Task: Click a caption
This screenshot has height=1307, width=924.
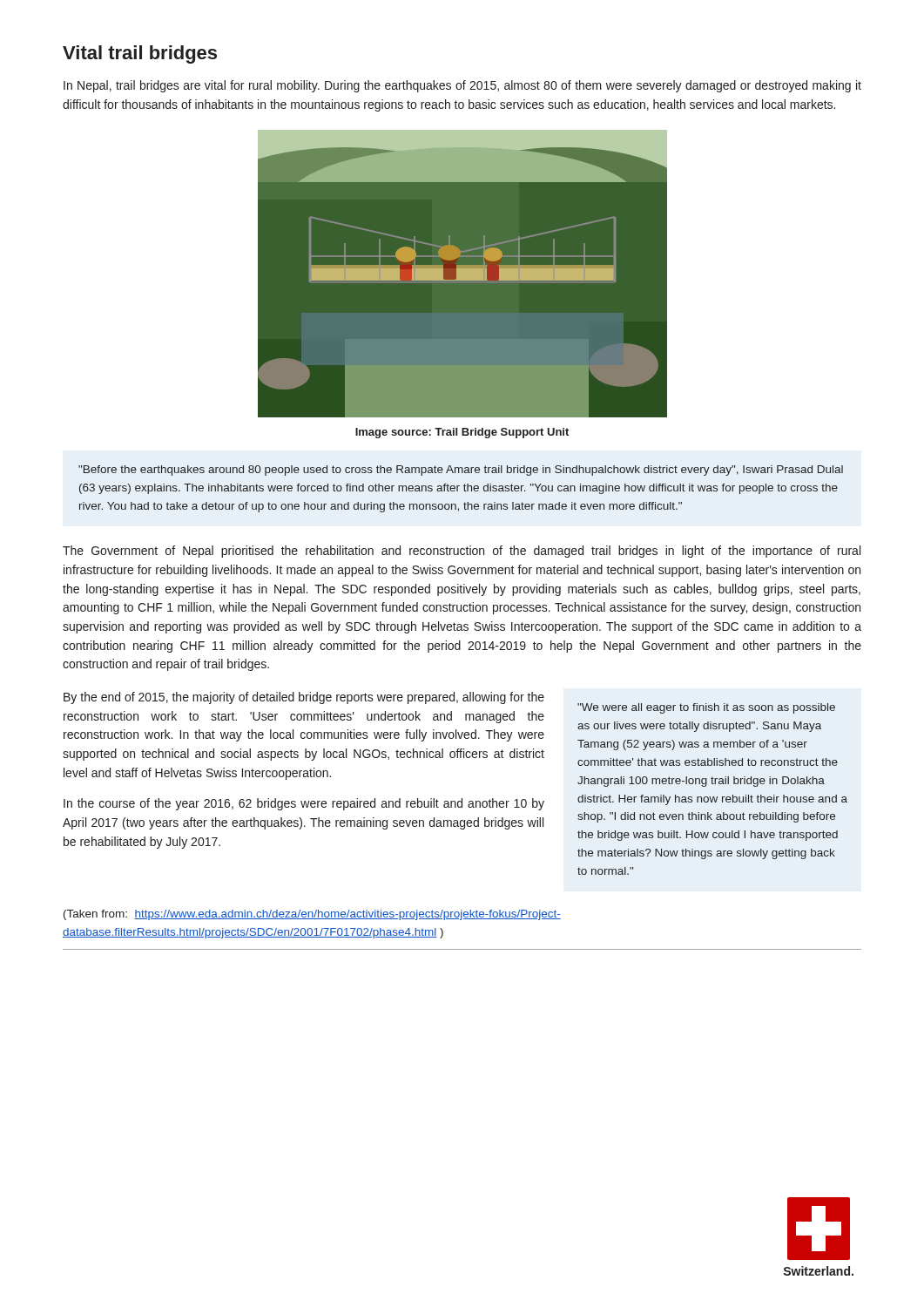Action: click(x=462, y=432)
